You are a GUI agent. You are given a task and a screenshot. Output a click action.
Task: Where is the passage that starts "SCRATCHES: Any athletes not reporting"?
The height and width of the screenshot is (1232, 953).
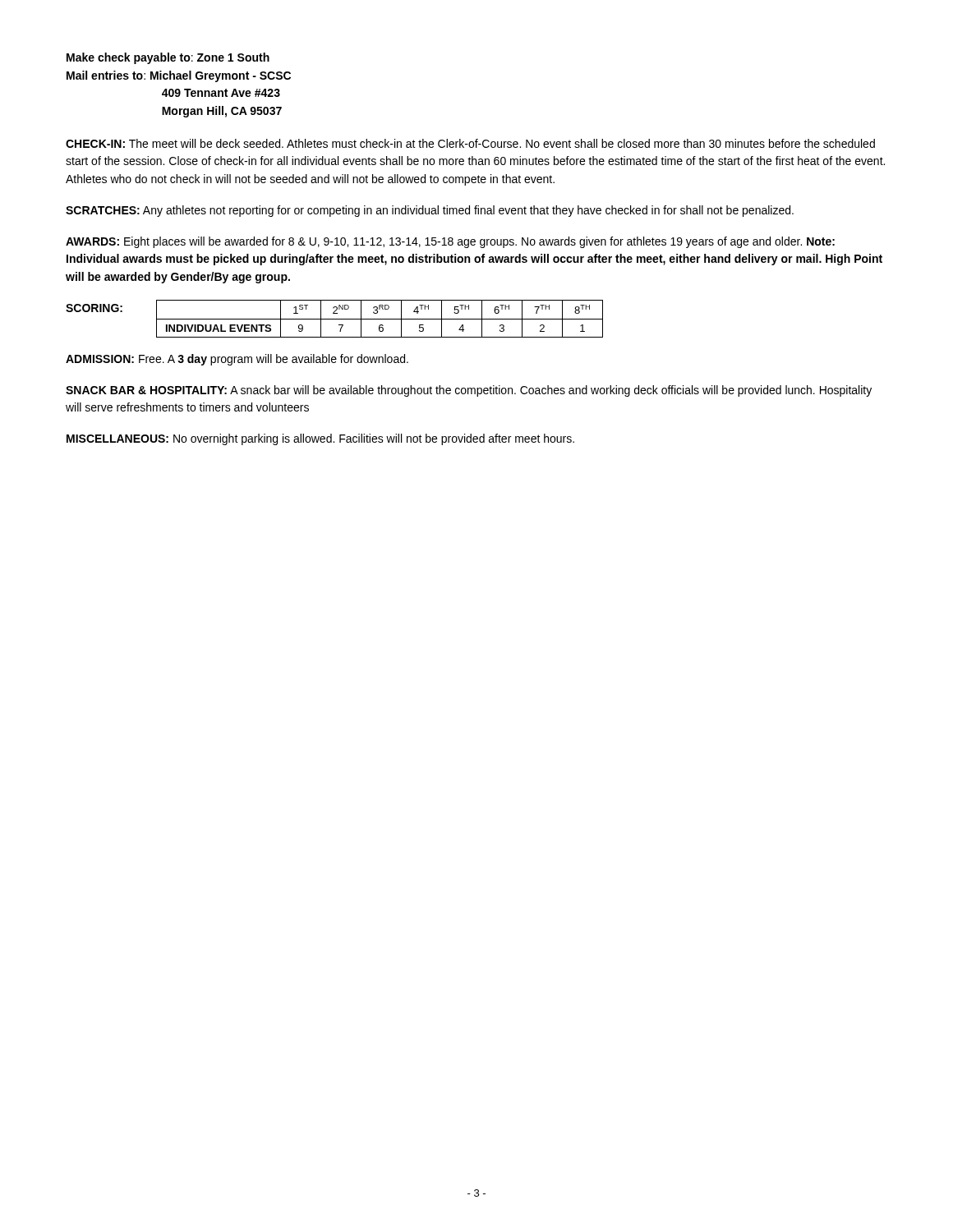(x=430, y=210)
